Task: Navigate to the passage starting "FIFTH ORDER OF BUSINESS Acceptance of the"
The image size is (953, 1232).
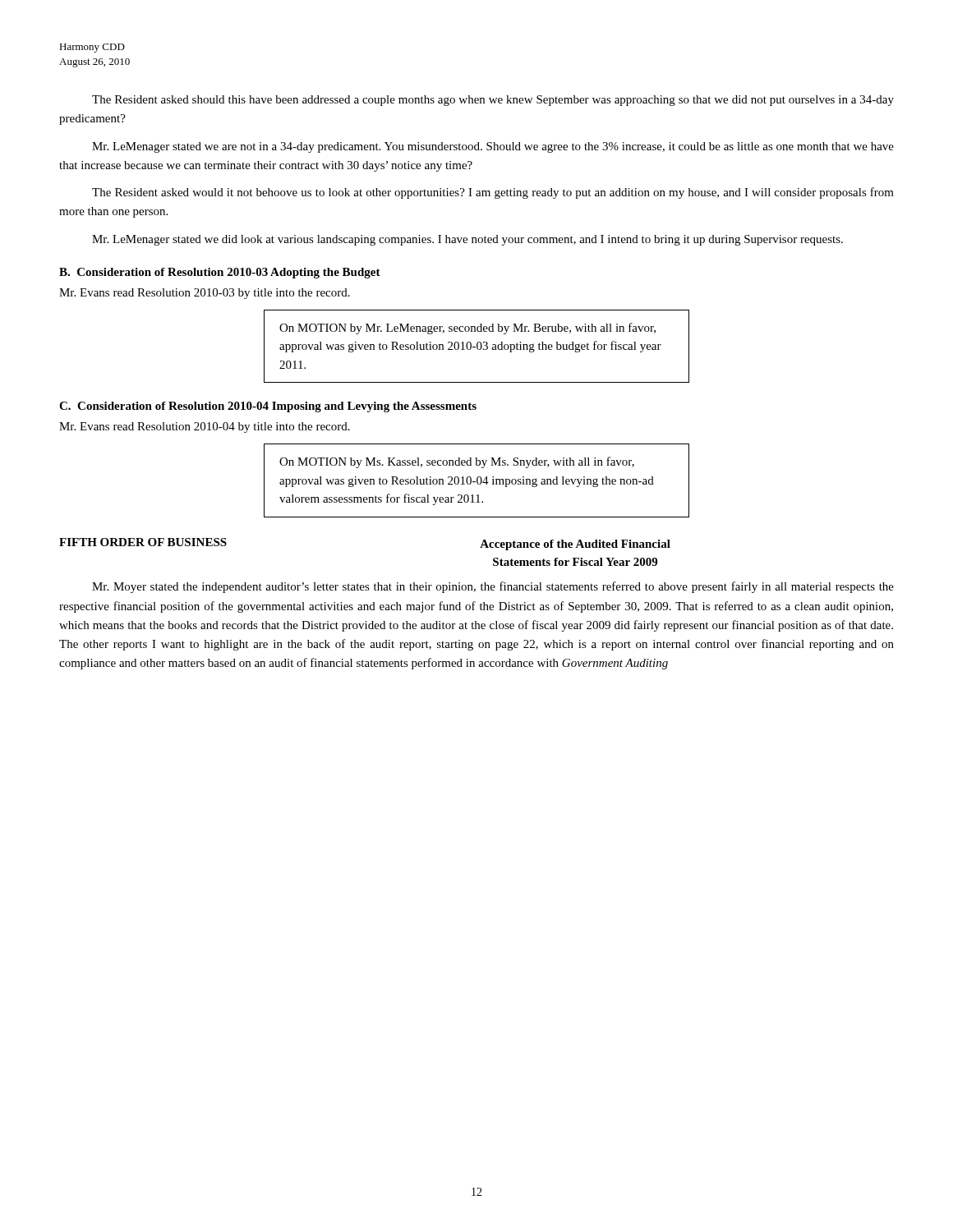Action: (x=476, y=553)
